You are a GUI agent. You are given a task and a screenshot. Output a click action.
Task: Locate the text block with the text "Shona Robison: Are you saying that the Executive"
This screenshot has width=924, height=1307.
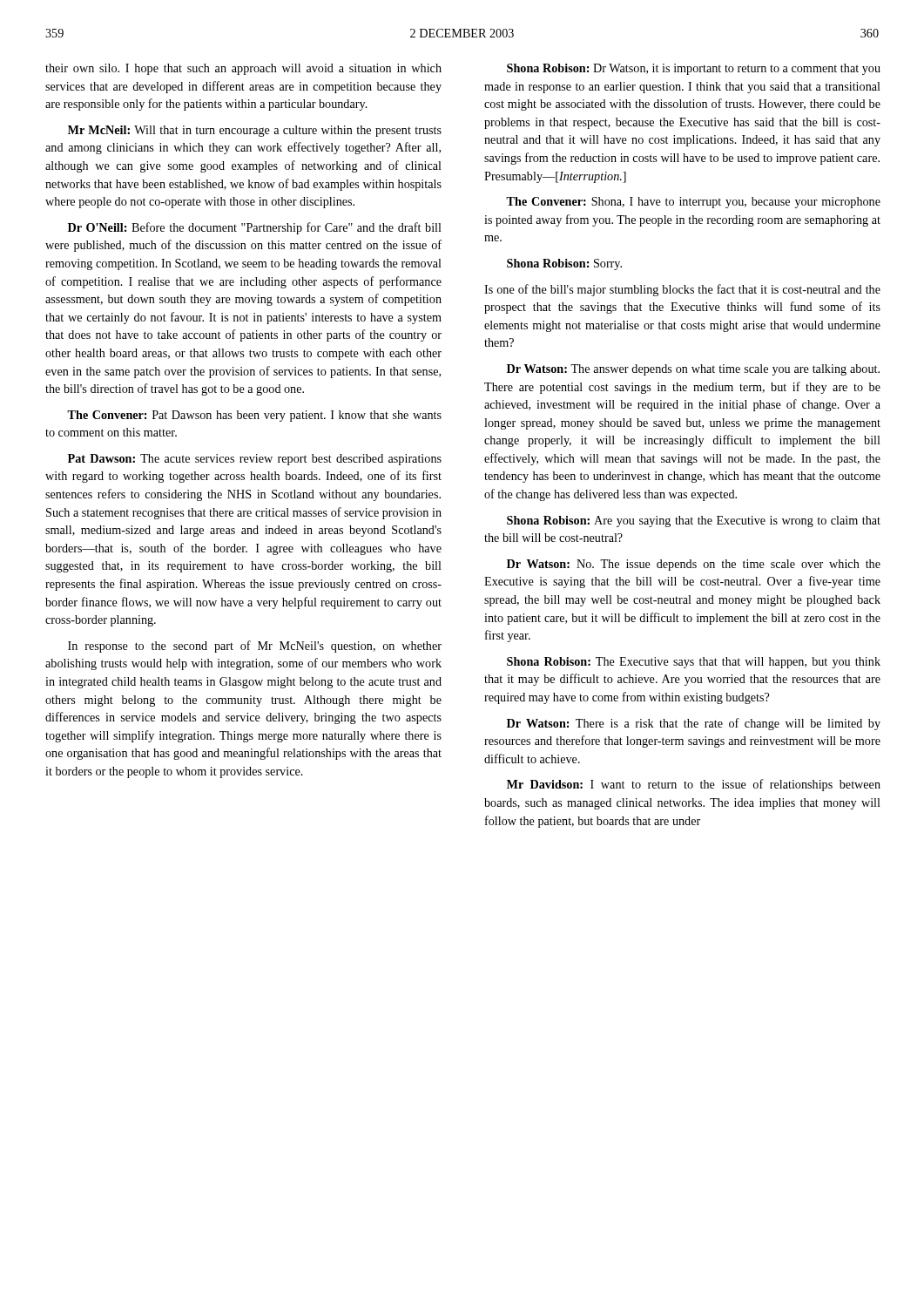682,529
